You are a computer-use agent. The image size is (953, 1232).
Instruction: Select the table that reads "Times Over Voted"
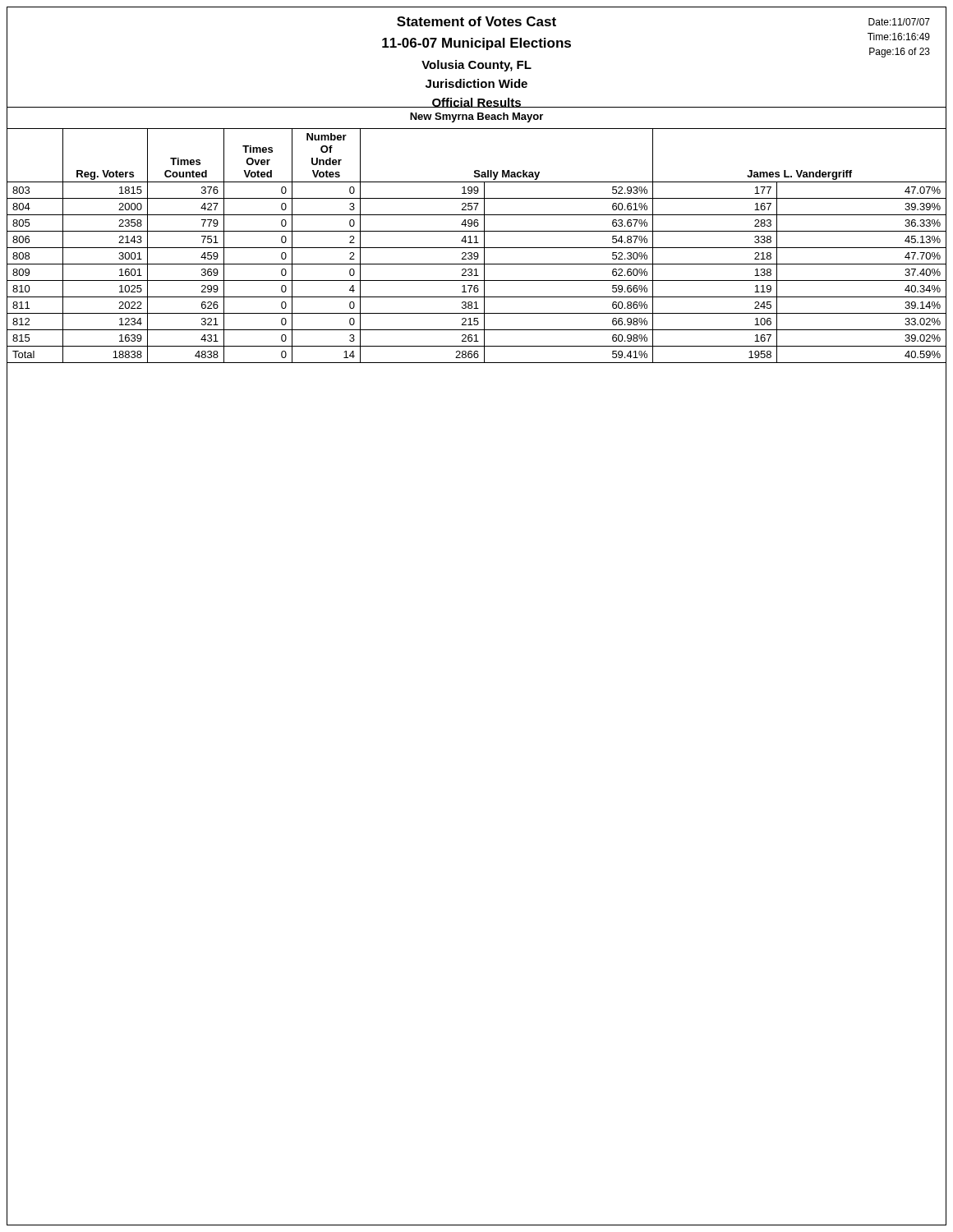click(476, 246)
